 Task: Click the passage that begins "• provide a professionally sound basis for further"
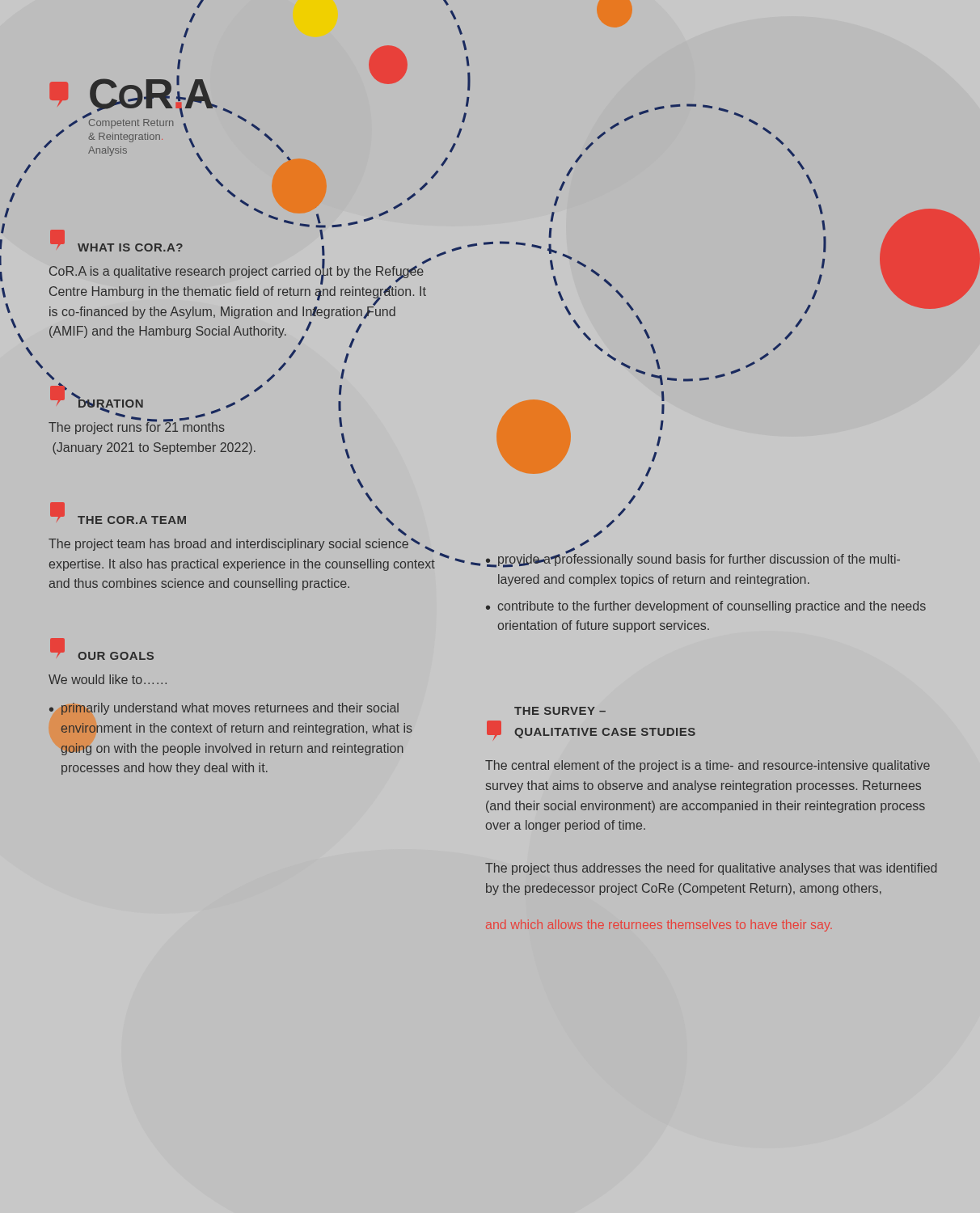(712, 593)
